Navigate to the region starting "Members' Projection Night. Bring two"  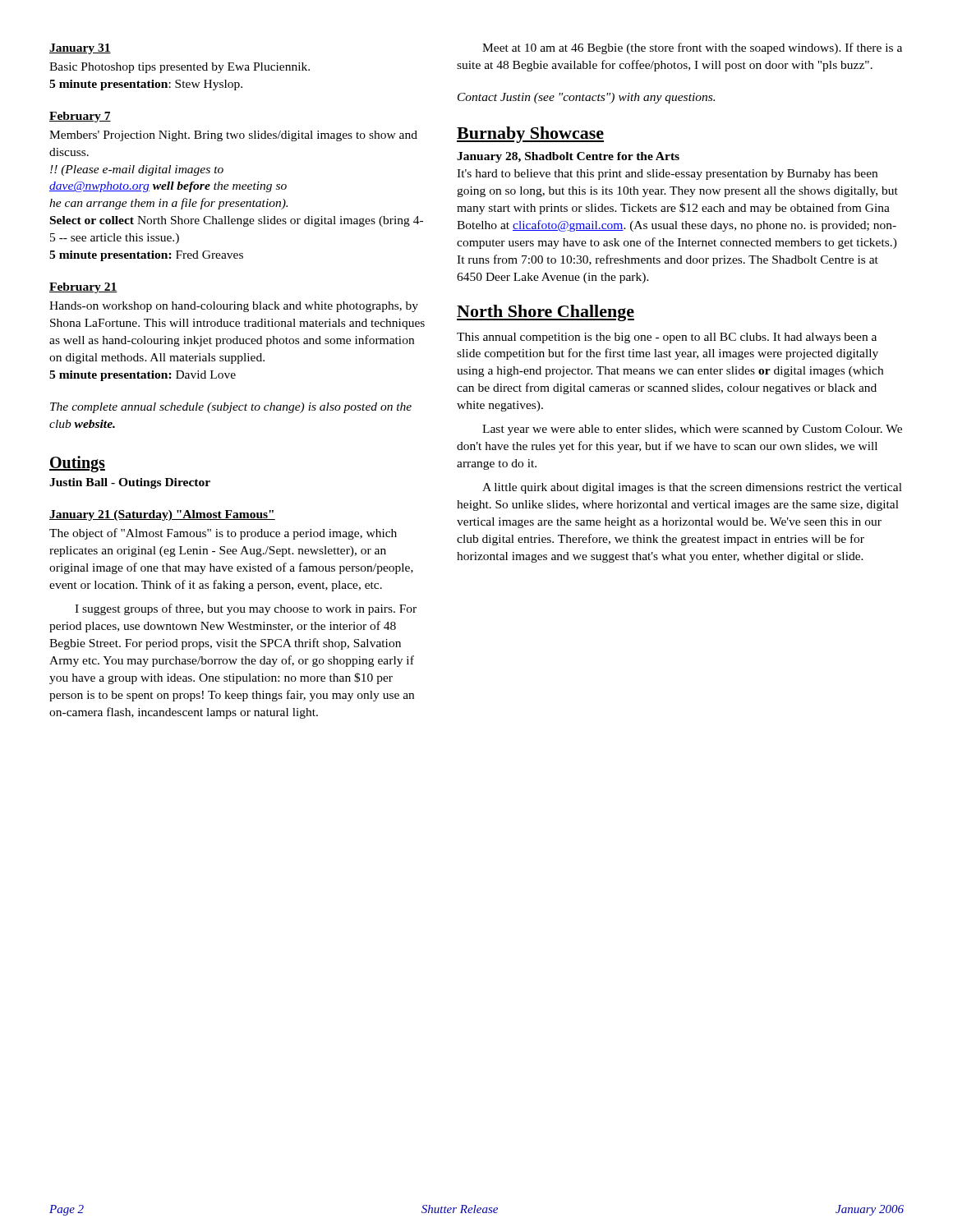tap(236, 194)
